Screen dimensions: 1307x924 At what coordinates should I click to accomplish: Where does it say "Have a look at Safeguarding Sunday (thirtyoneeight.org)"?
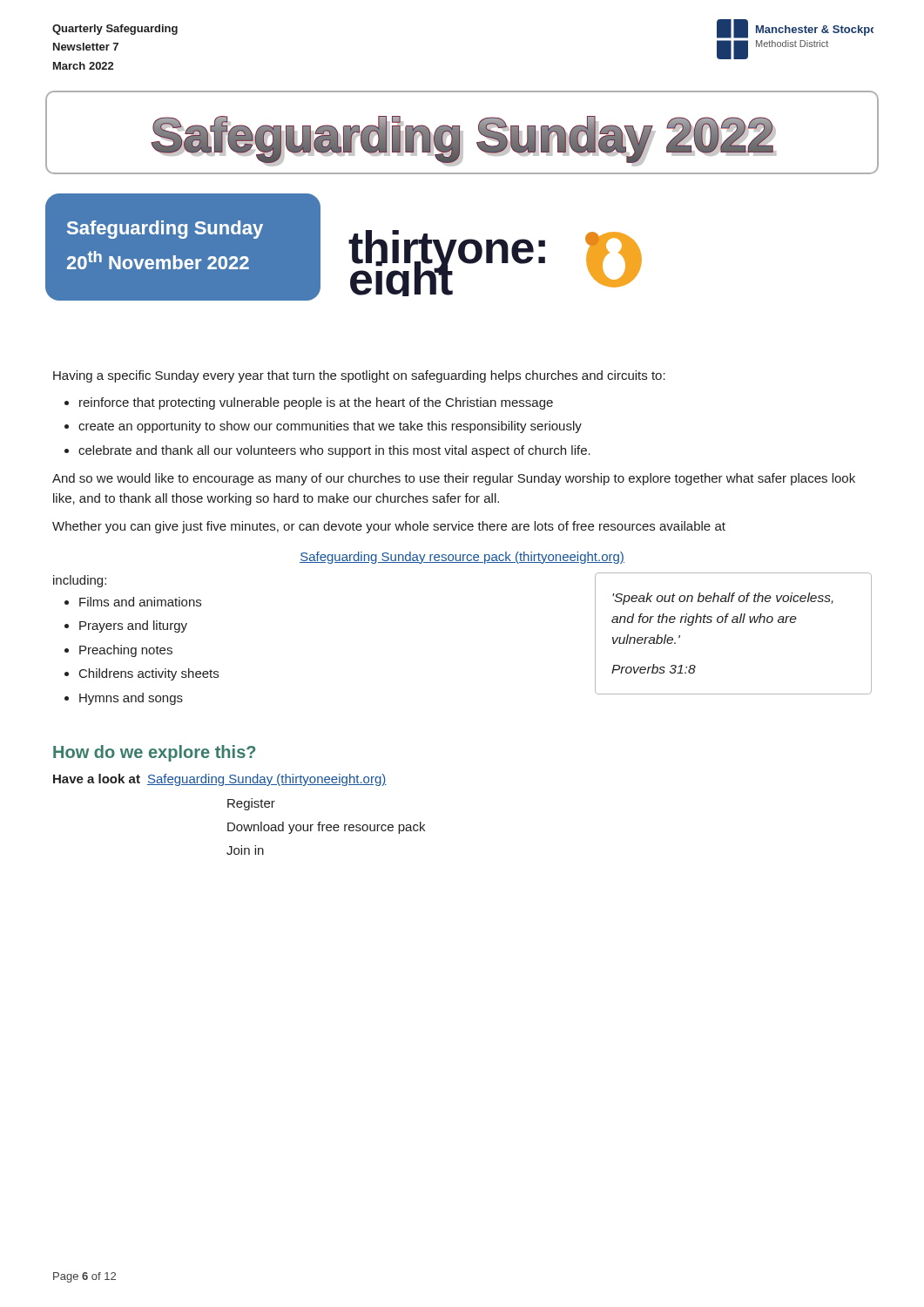(219, 779)
